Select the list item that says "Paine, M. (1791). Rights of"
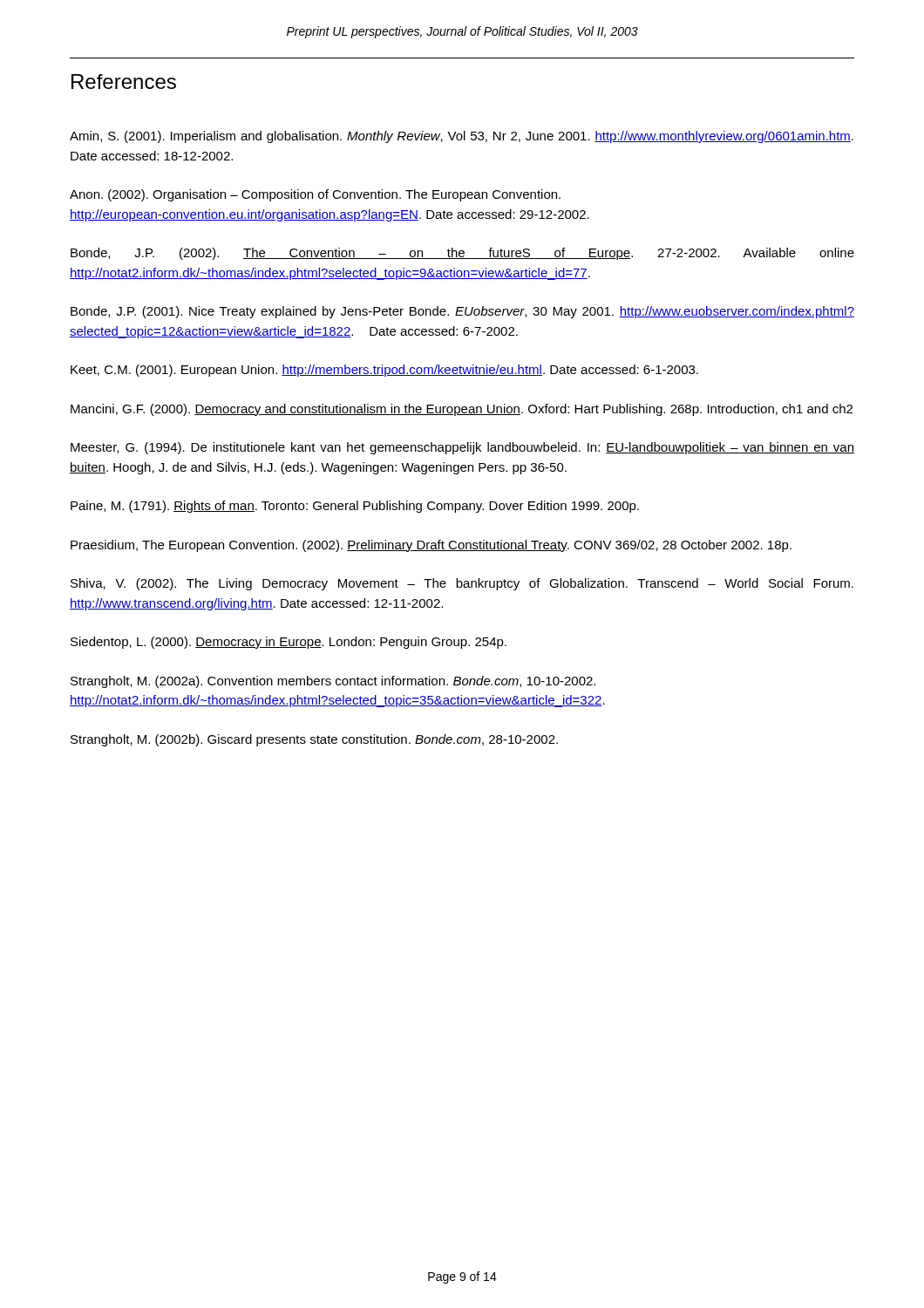Screen dimensions: 1308x924 355,505
